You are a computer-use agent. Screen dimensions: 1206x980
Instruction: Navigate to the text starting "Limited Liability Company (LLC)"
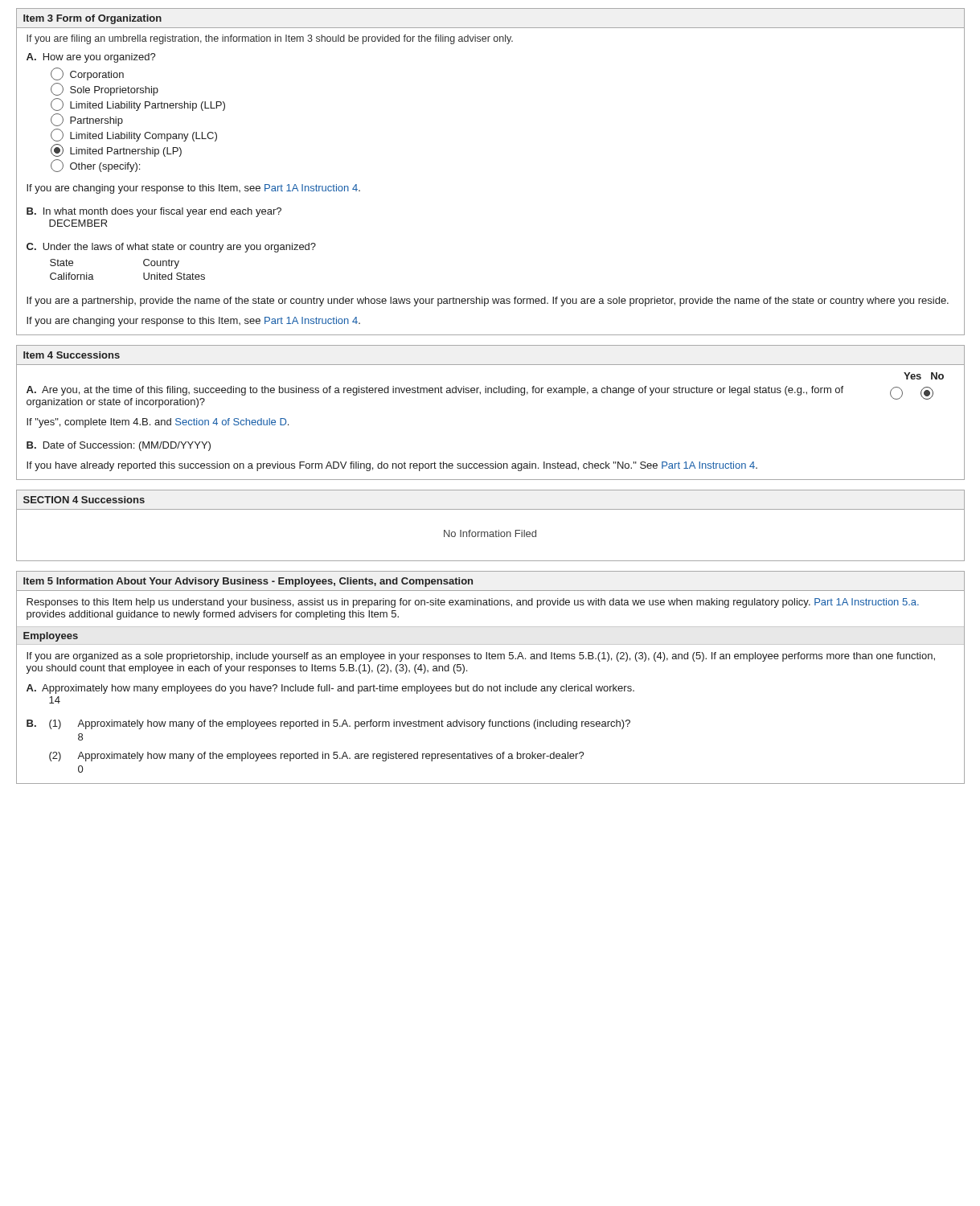click(x=134, y=135)
